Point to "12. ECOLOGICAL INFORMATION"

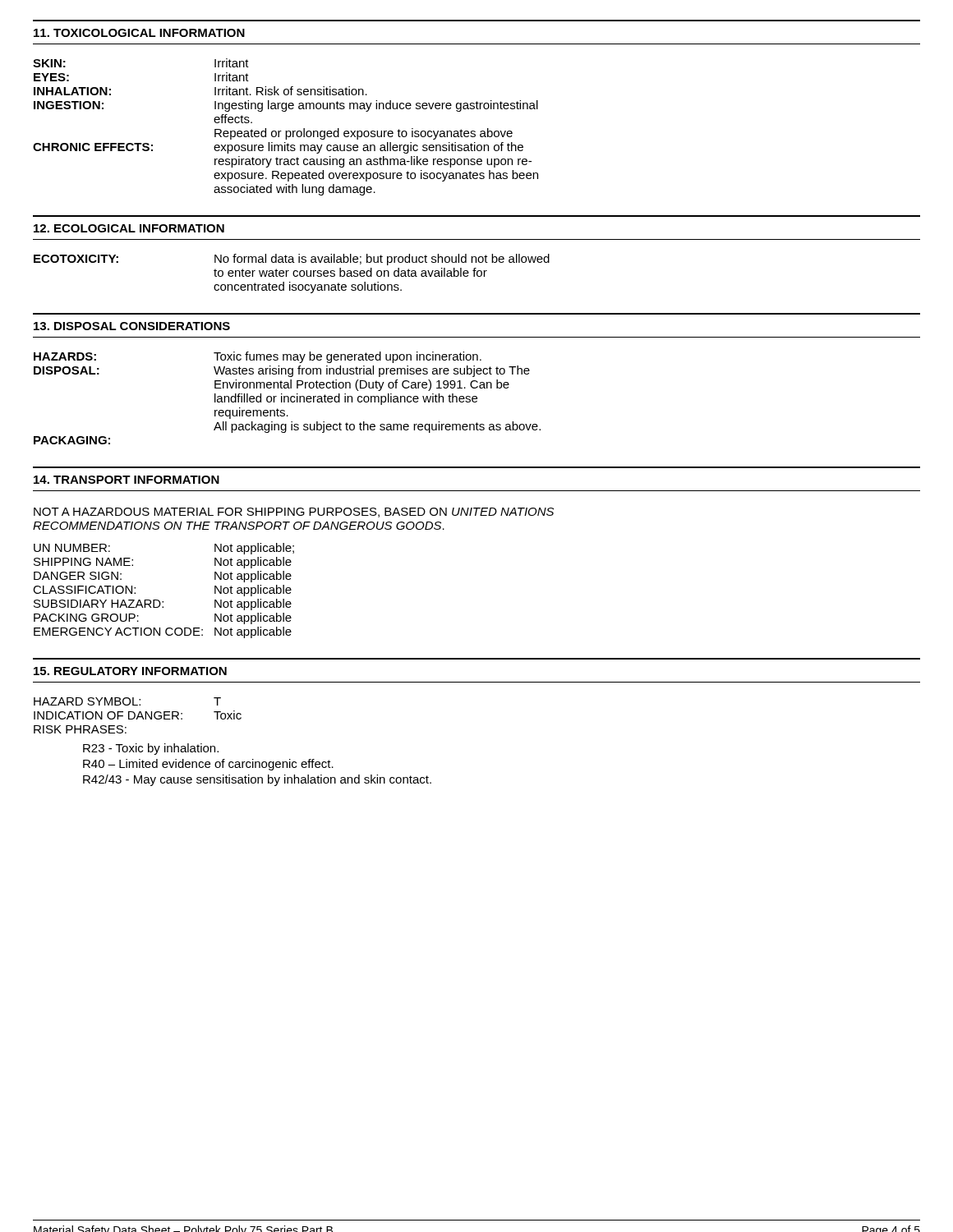(129, 228)
